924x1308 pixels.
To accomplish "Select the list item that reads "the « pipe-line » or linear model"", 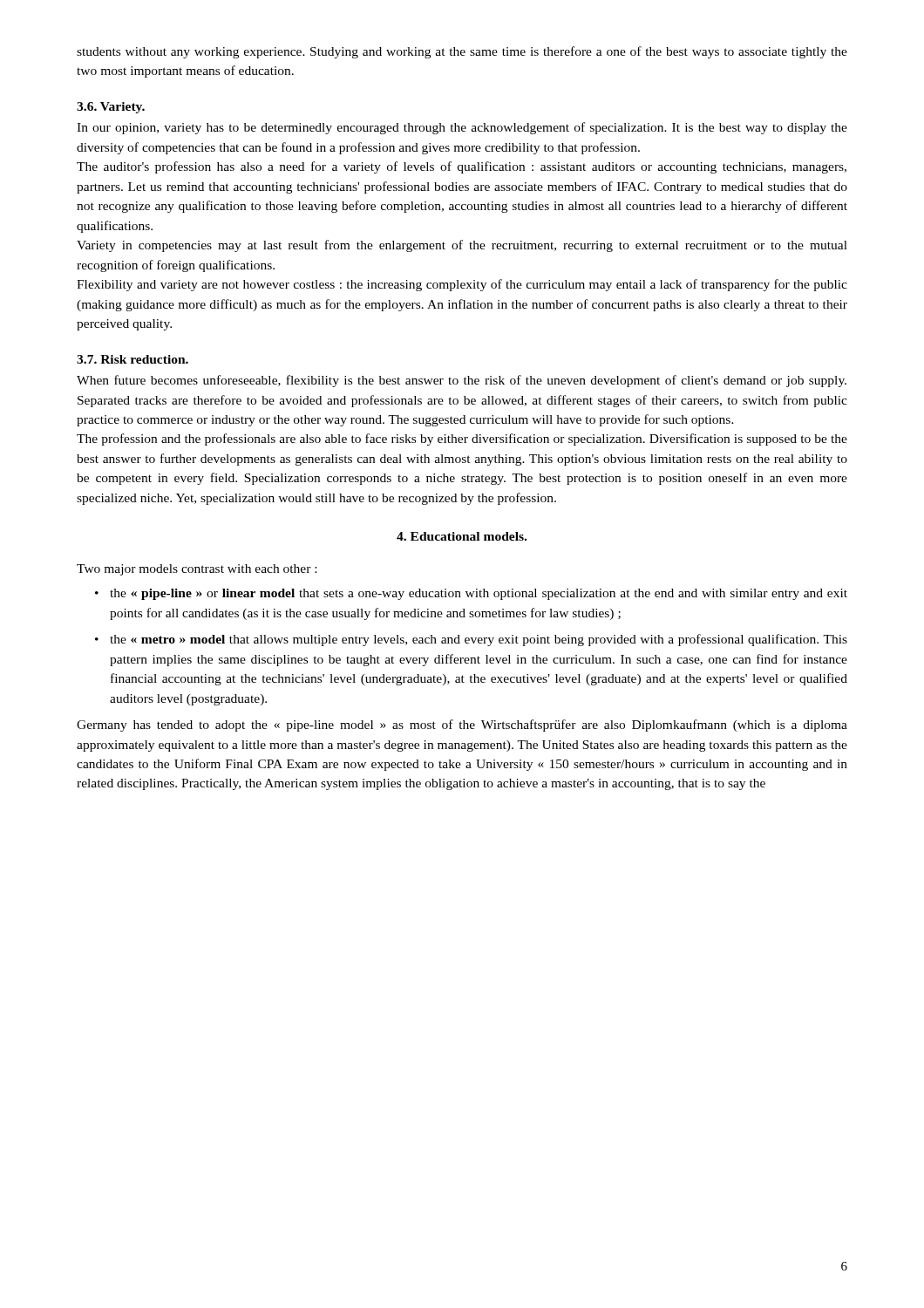I will point(479,603).
